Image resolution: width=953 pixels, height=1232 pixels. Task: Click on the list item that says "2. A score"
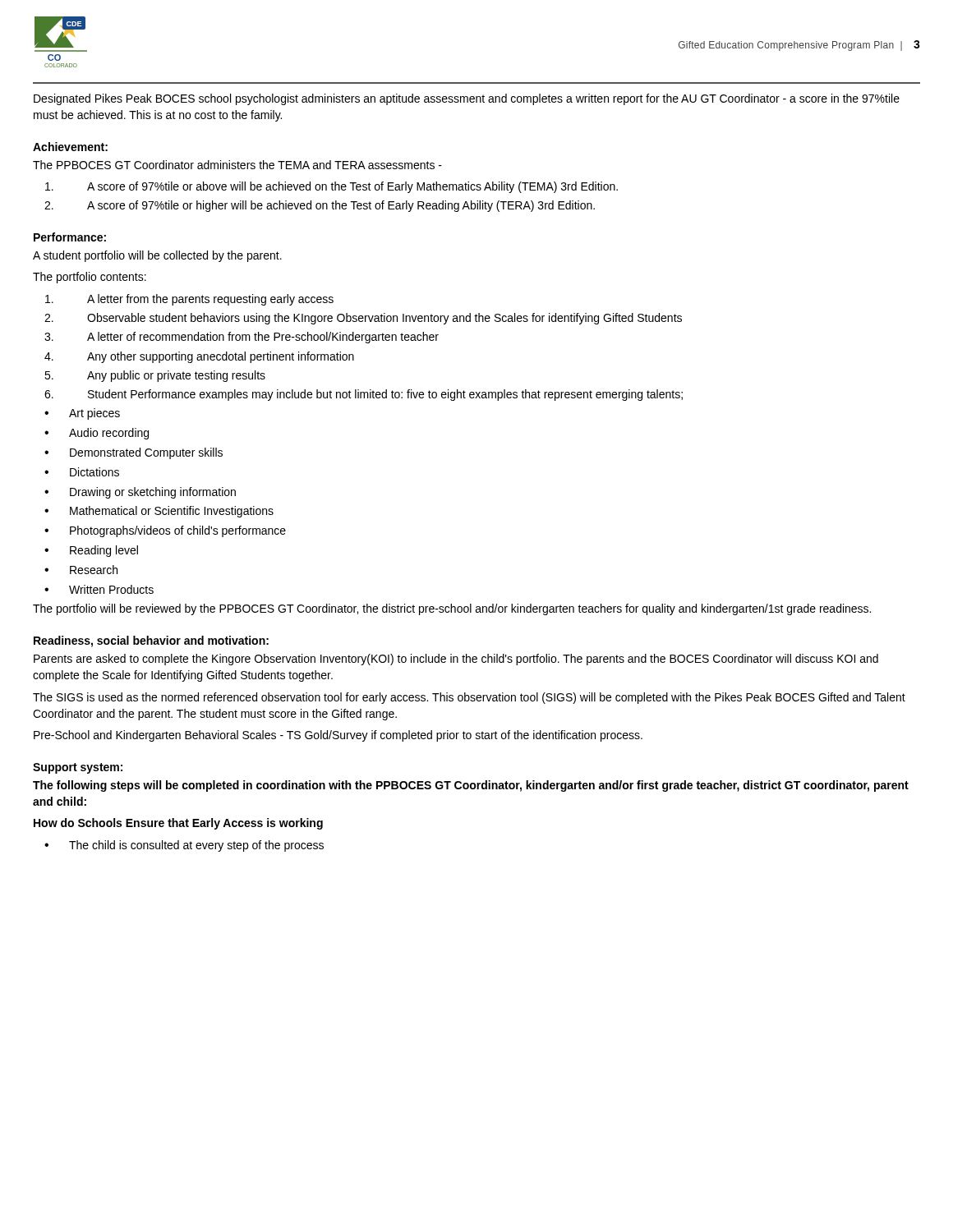click(x=476, y=206)
